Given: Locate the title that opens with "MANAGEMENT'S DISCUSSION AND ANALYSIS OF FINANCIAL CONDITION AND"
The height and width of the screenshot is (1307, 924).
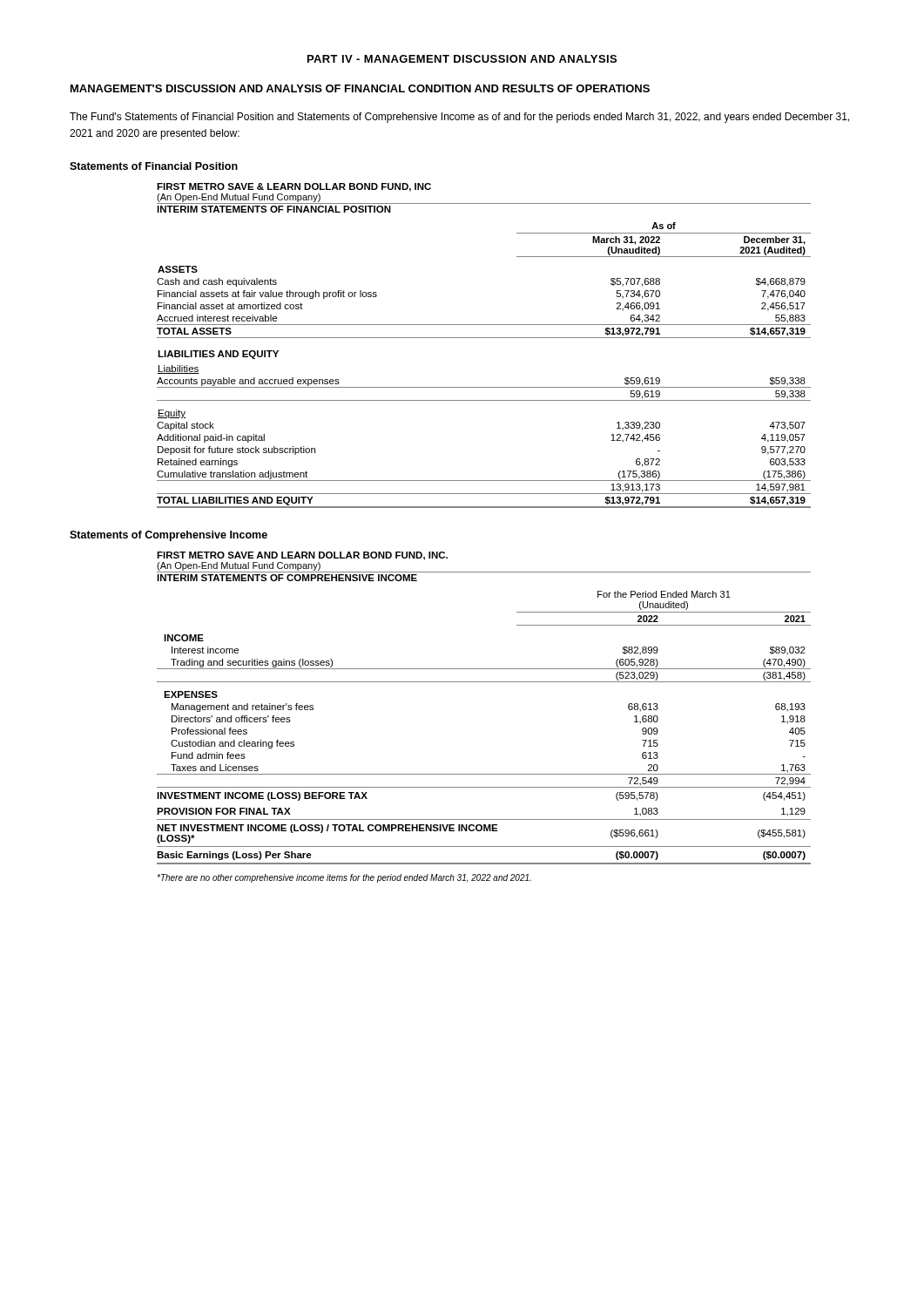Looking at the screenshot, I should click(360, 88).
